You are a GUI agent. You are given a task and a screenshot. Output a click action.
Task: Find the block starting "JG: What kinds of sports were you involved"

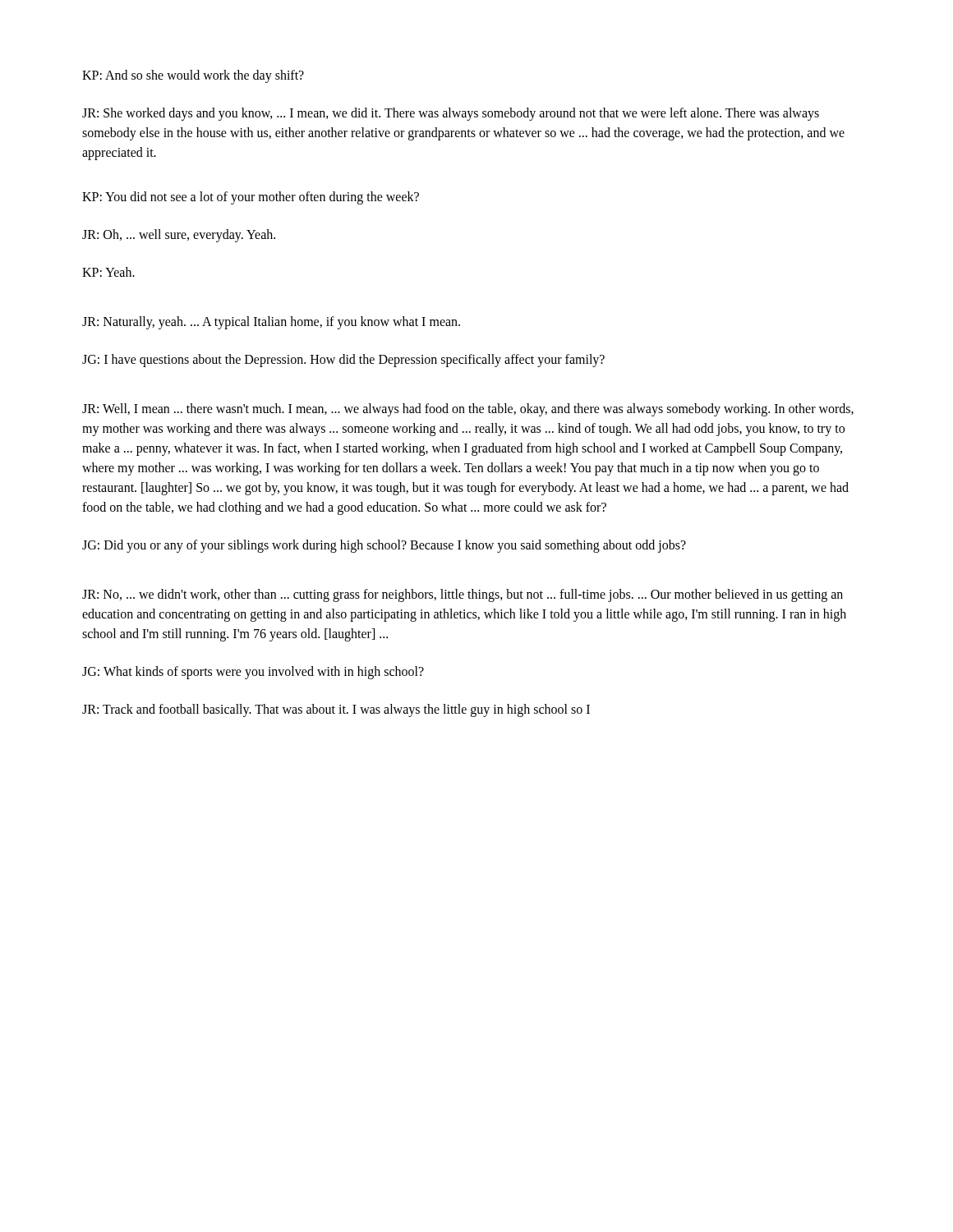click(253, 671)
